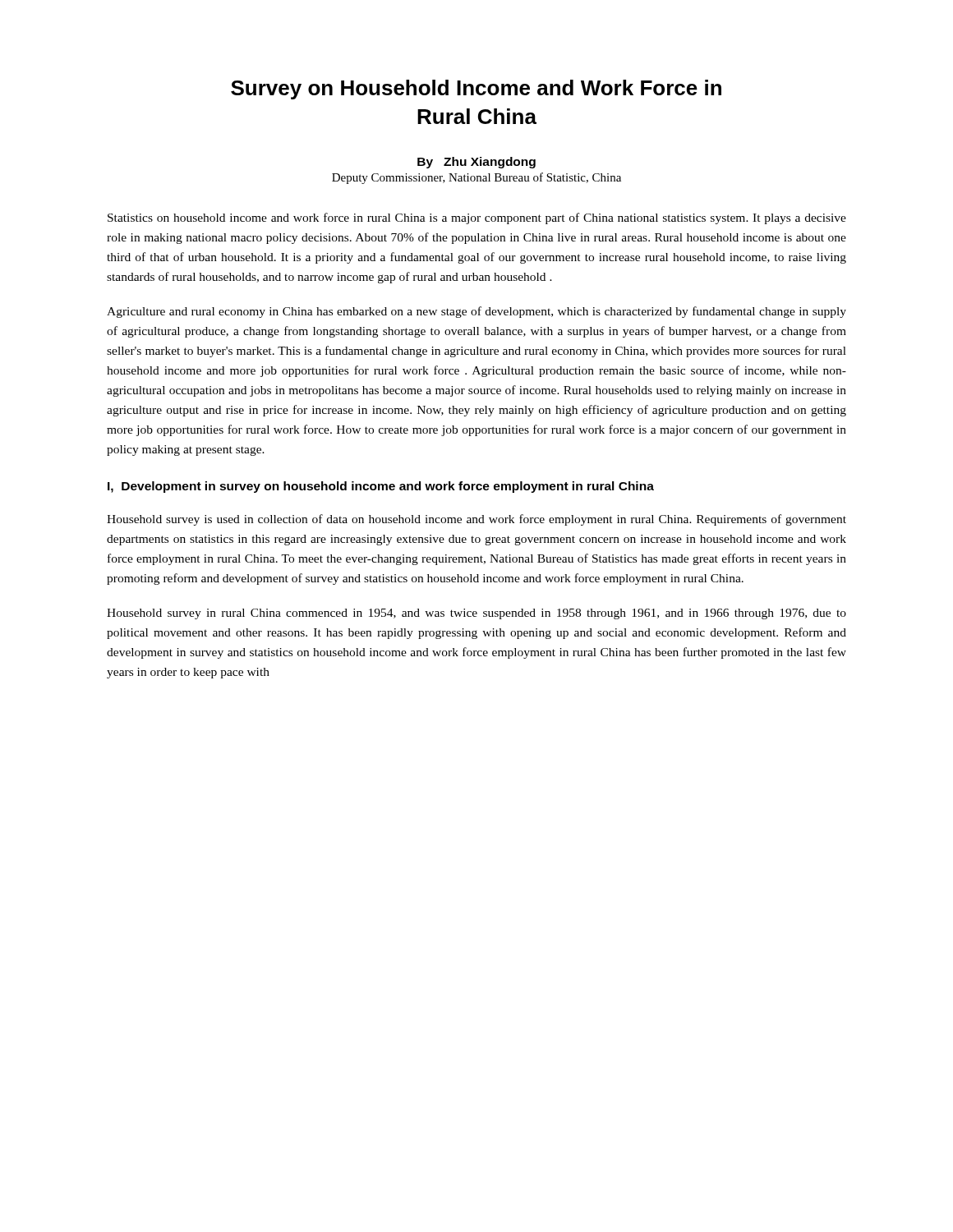Locate the title containing "Survey on Household Income and"
This screenshot has height=1232, width=953.
[x=476, y=103]
